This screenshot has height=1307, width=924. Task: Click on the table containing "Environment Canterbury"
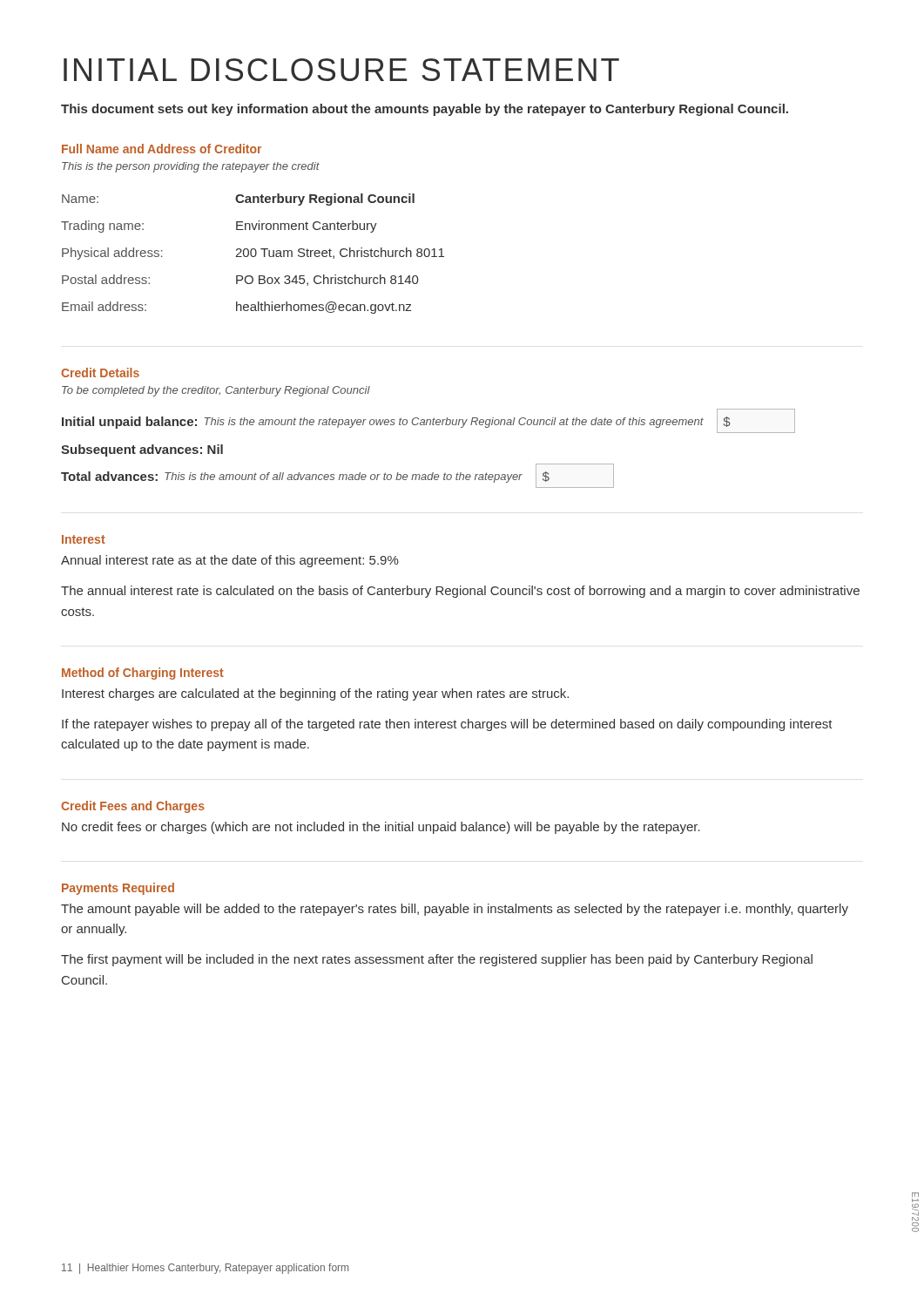click(462, 252)
